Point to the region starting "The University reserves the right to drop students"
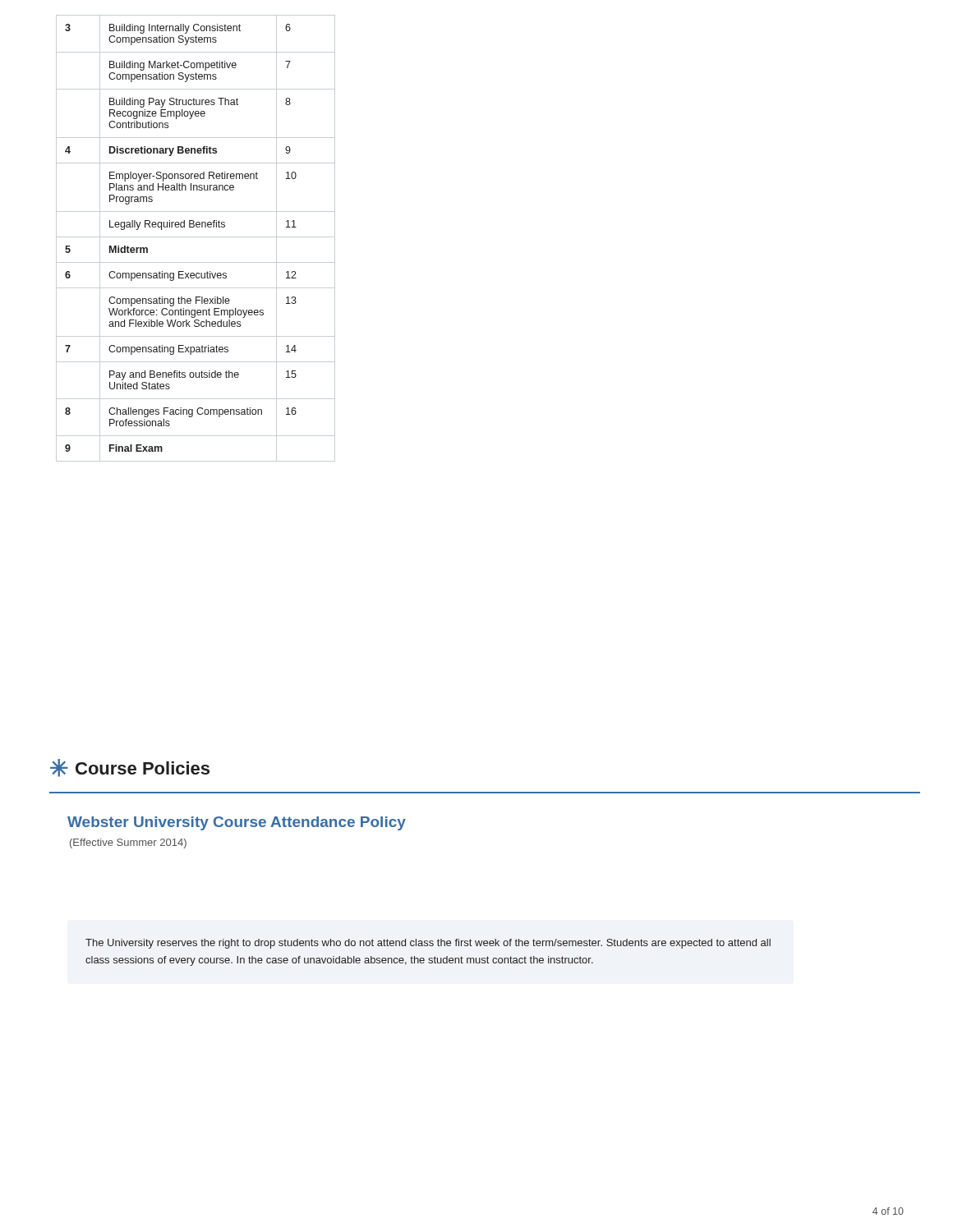The height and width of the screenshot is (1232, 953). pyautogui.click(x=428, y=951)
